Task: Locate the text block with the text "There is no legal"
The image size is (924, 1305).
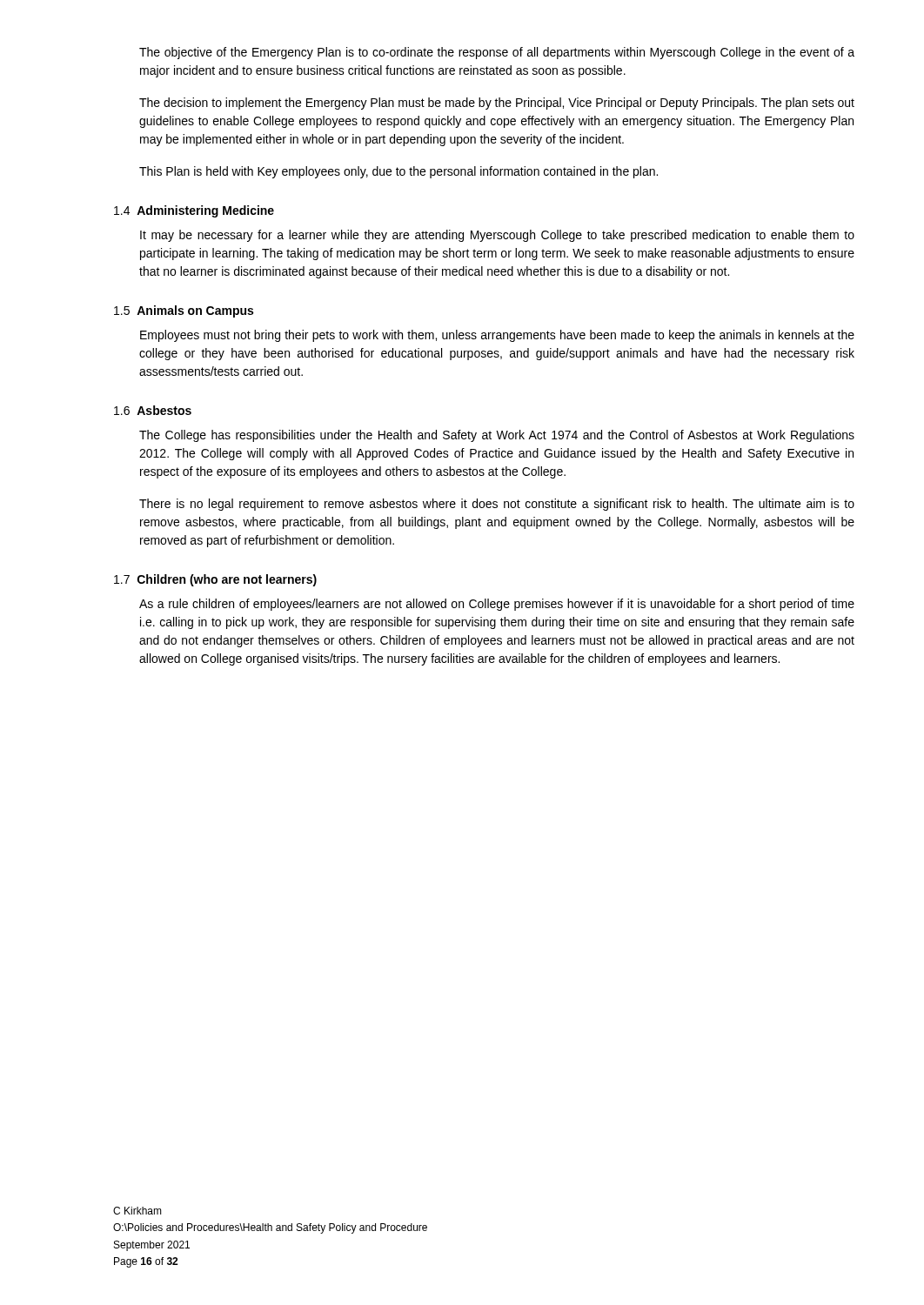Action: (x=497, y=522)
